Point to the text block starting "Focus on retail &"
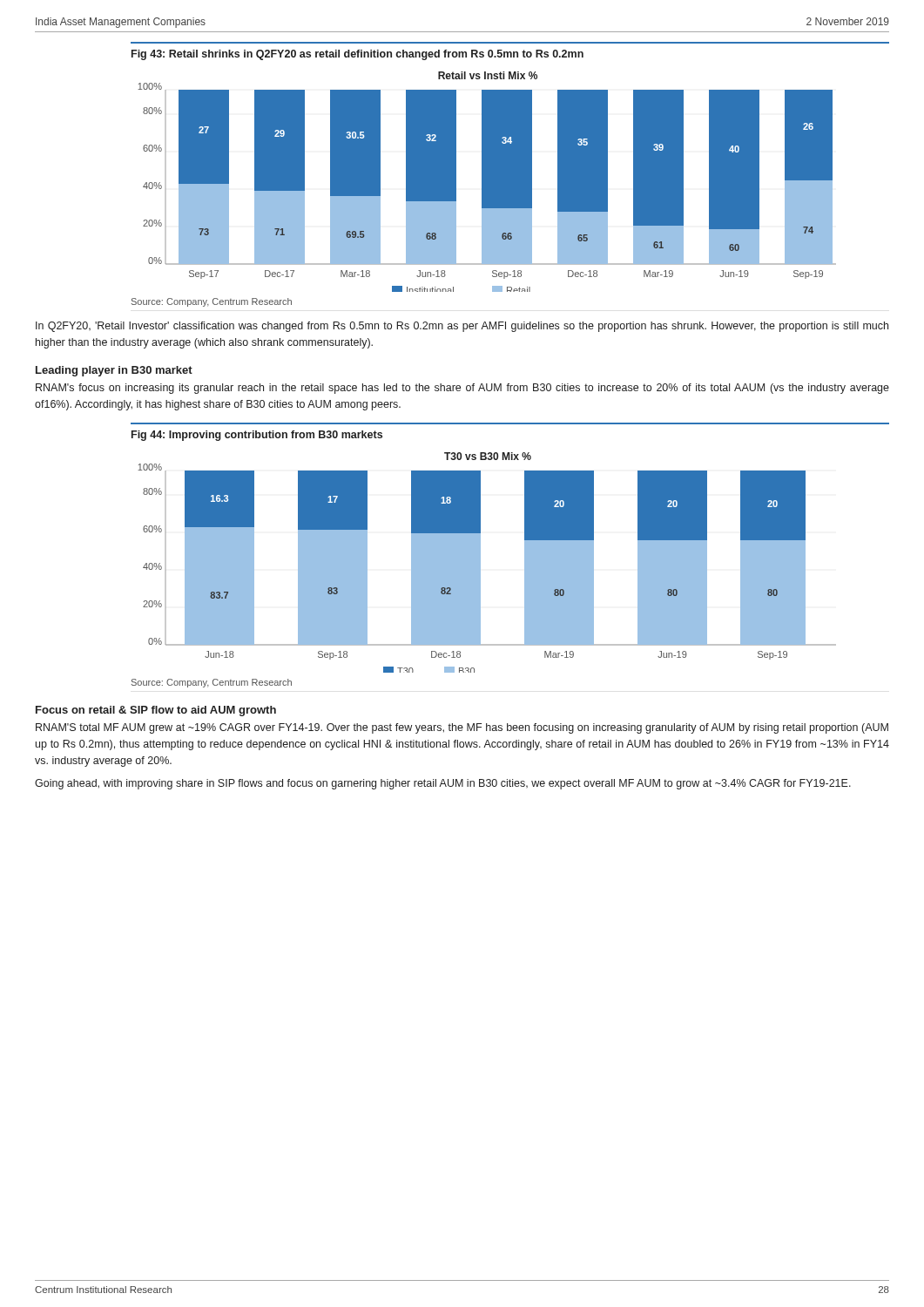 click(x=156, y=709)
